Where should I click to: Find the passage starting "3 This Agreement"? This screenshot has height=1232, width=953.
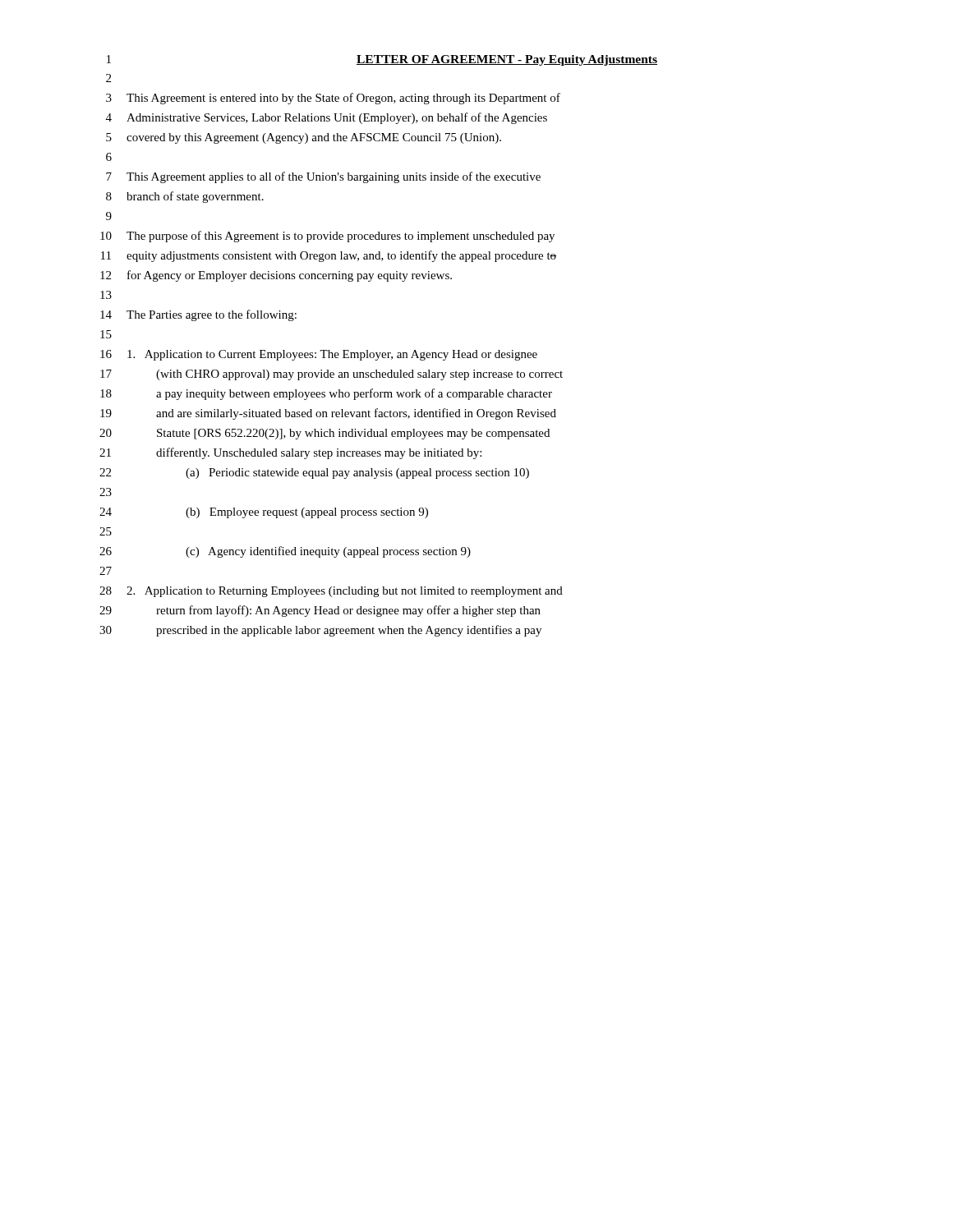pyautogui.click(x=485, y=119)
